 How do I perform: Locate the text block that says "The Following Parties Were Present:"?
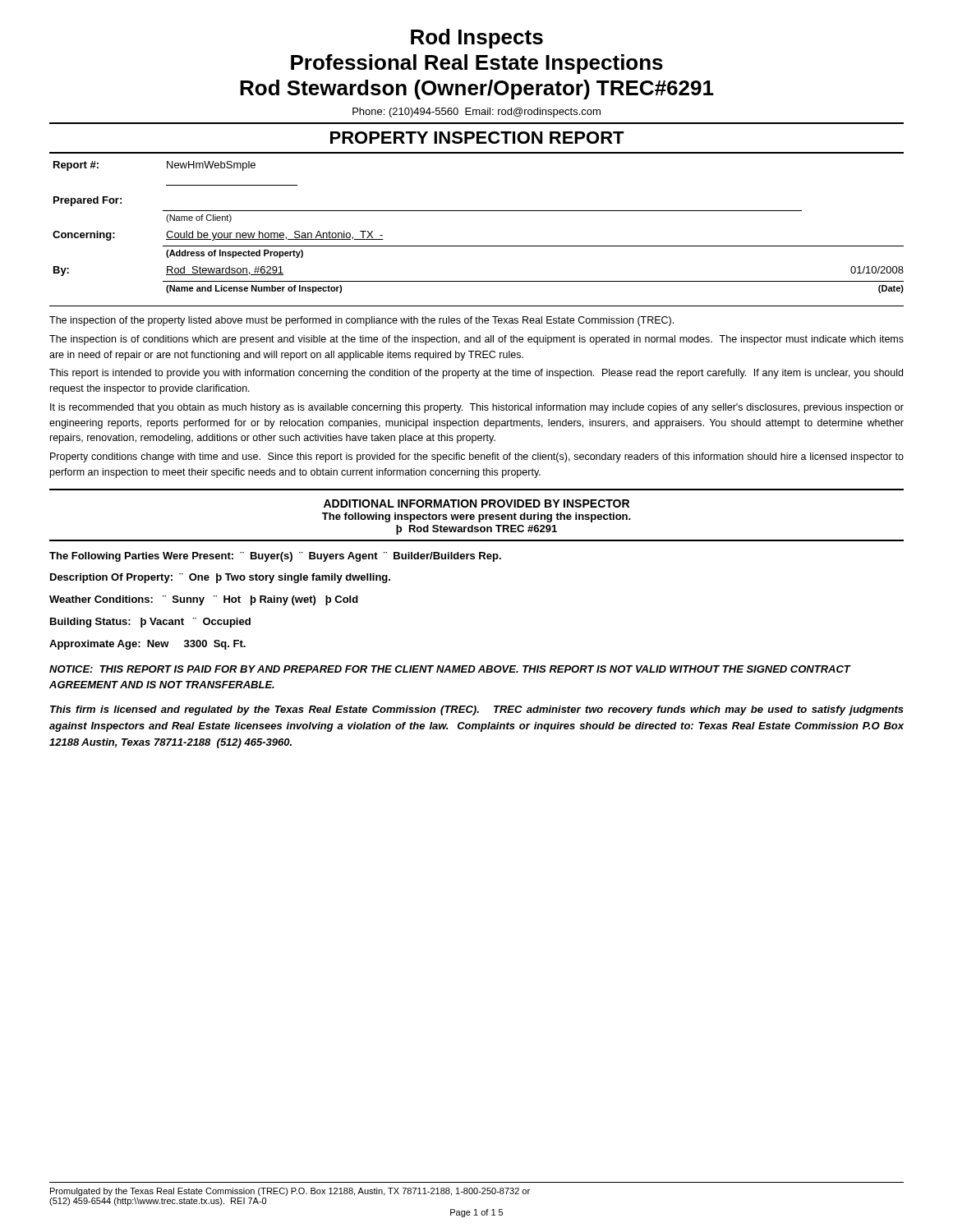coord(275,555)
